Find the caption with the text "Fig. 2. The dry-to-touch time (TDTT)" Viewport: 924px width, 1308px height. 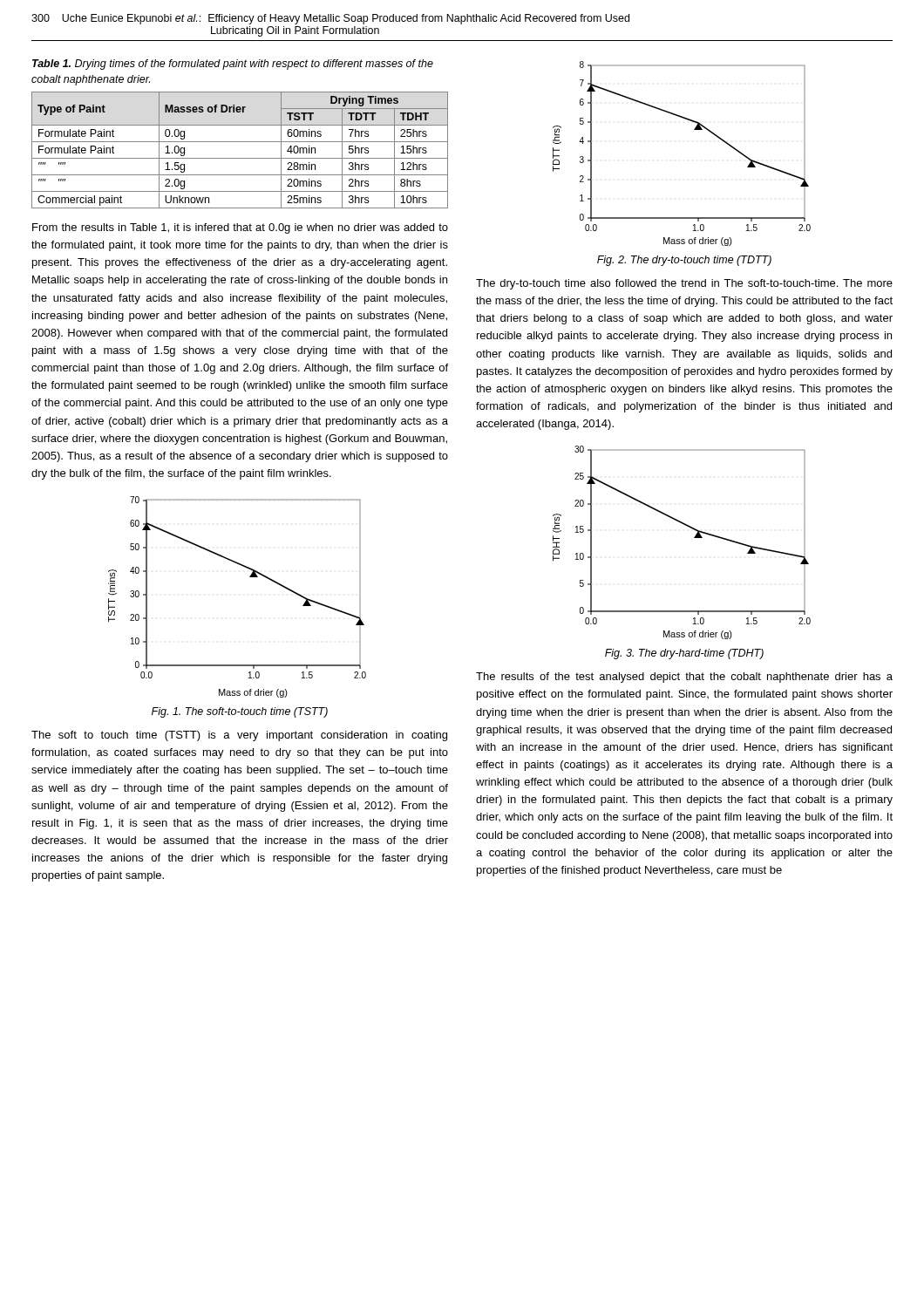click(684, 260)
